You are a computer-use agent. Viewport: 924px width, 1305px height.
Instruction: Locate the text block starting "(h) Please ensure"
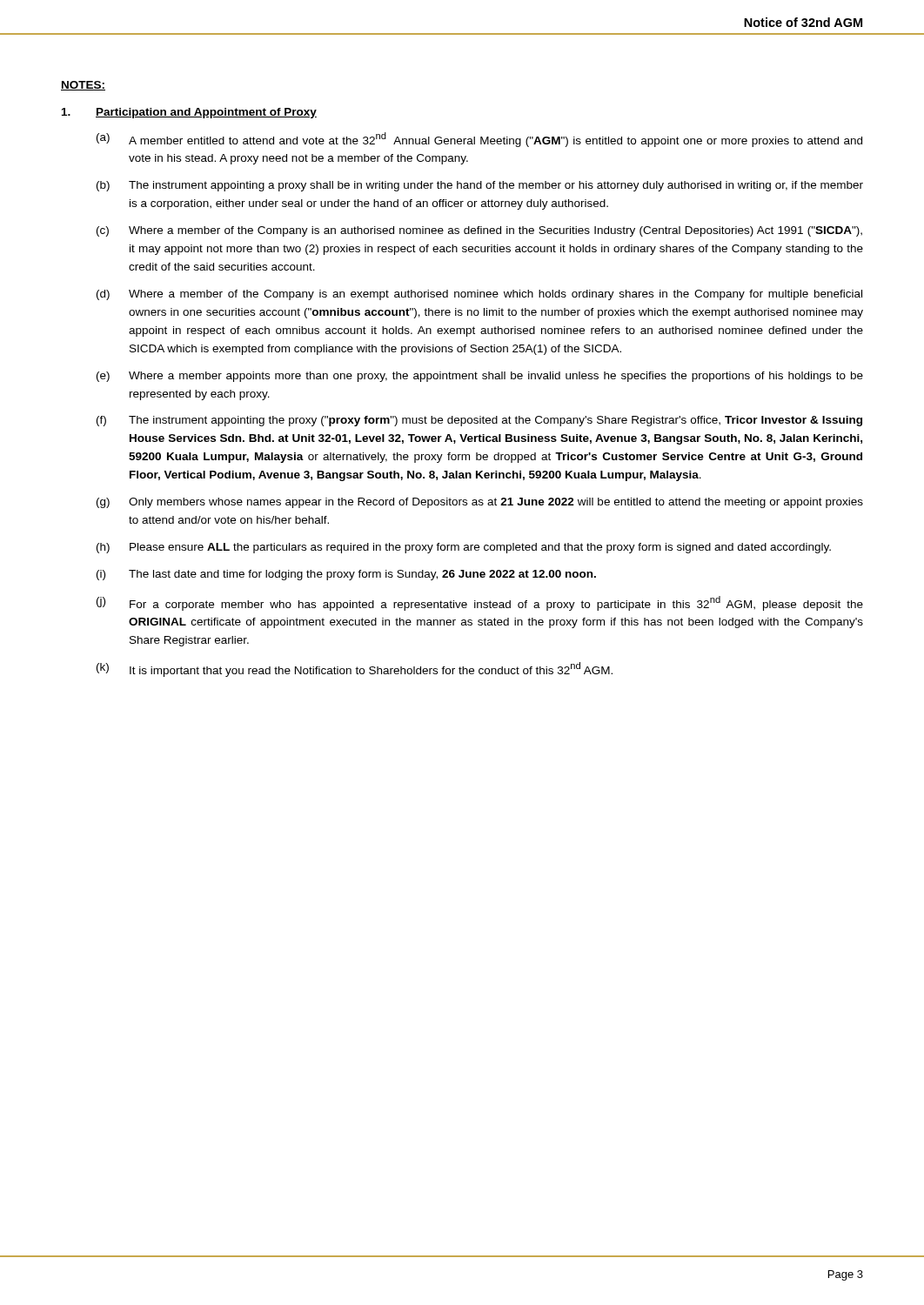click(x=479, y=548)
